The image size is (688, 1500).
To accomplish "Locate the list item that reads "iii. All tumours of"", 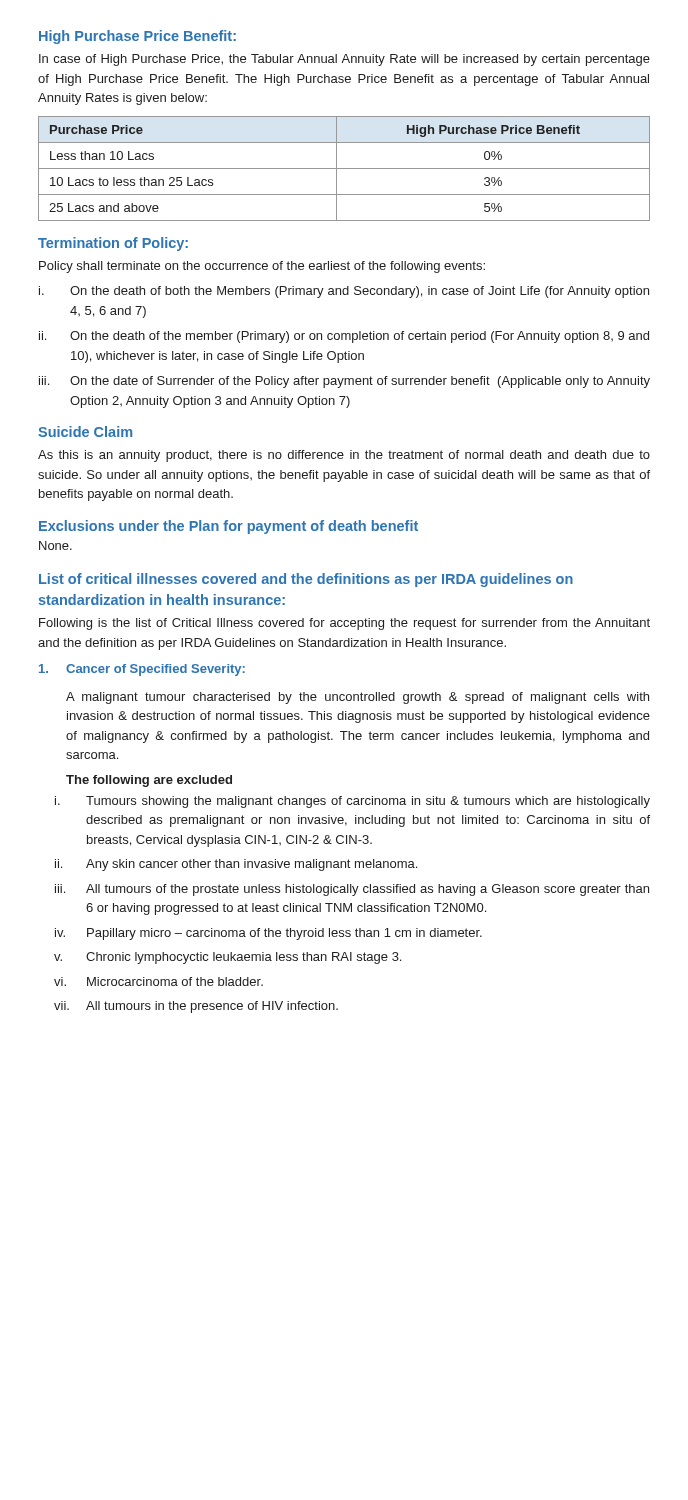I will [x=344, y=898].
